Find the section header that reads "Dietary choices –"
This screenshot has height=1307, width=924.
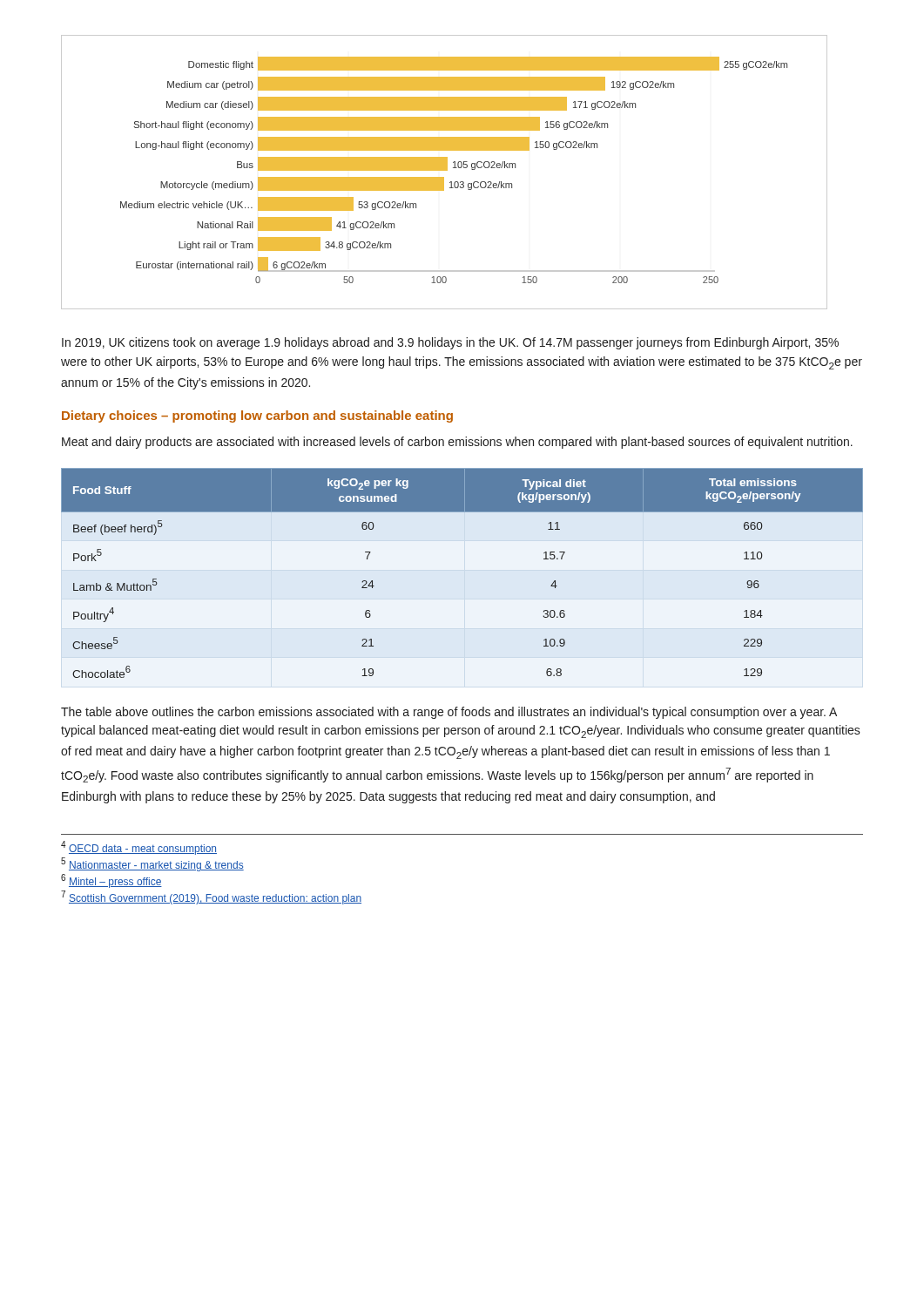(x=257, y=415)
